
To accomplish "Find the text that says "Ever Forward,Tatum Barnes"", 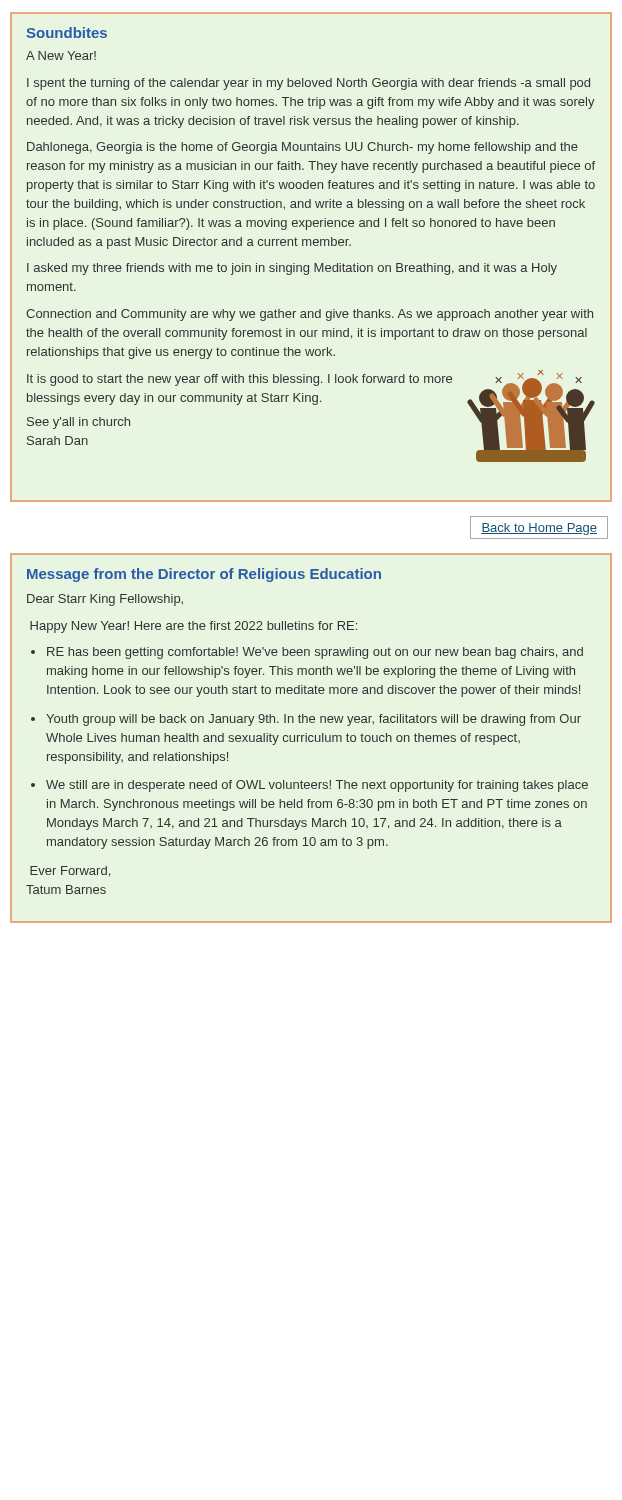I will click(x=70, y=872).
